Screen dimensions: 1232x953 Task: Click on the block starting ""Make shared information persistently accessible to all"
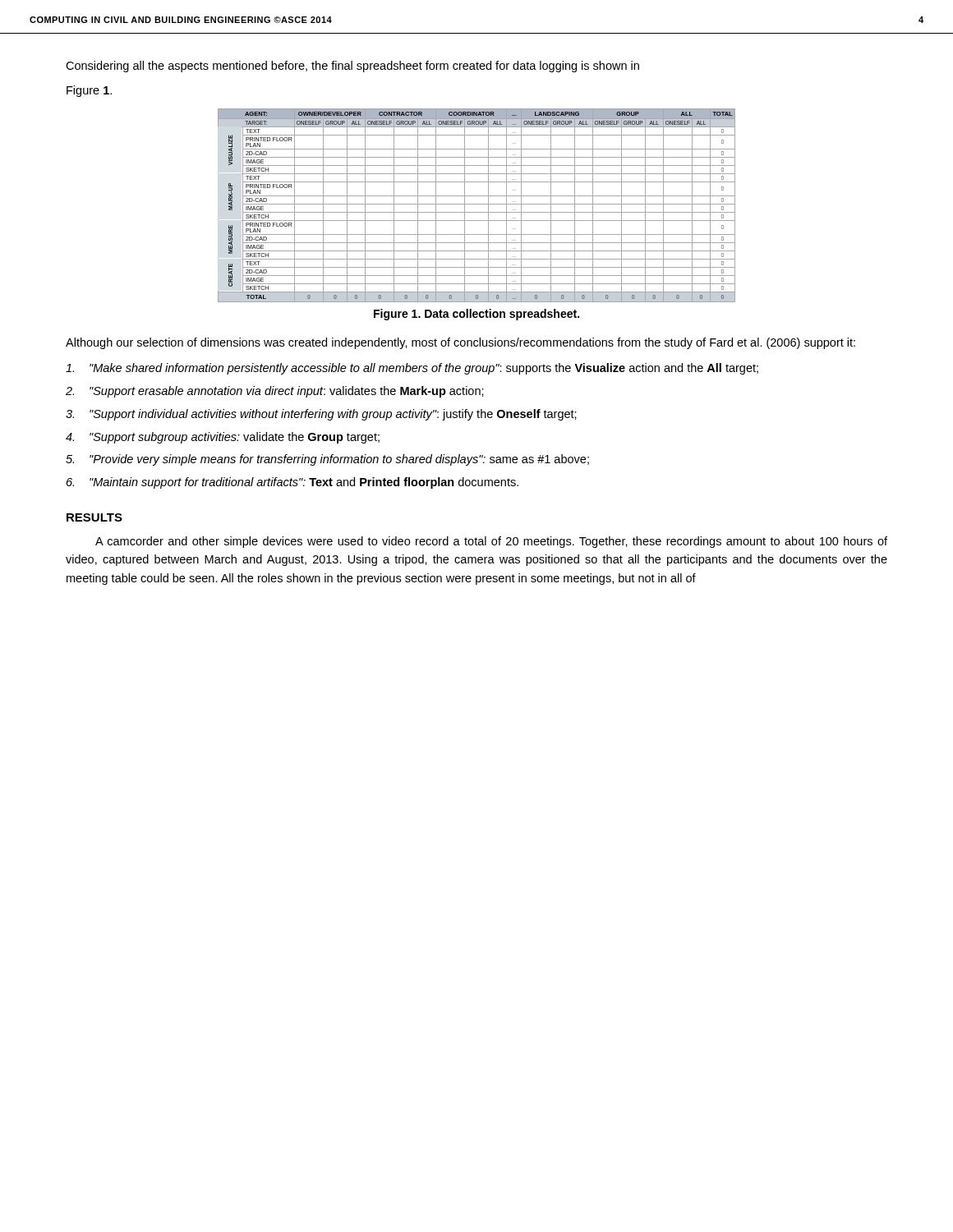pyautogui.click(x=476, y=369)
